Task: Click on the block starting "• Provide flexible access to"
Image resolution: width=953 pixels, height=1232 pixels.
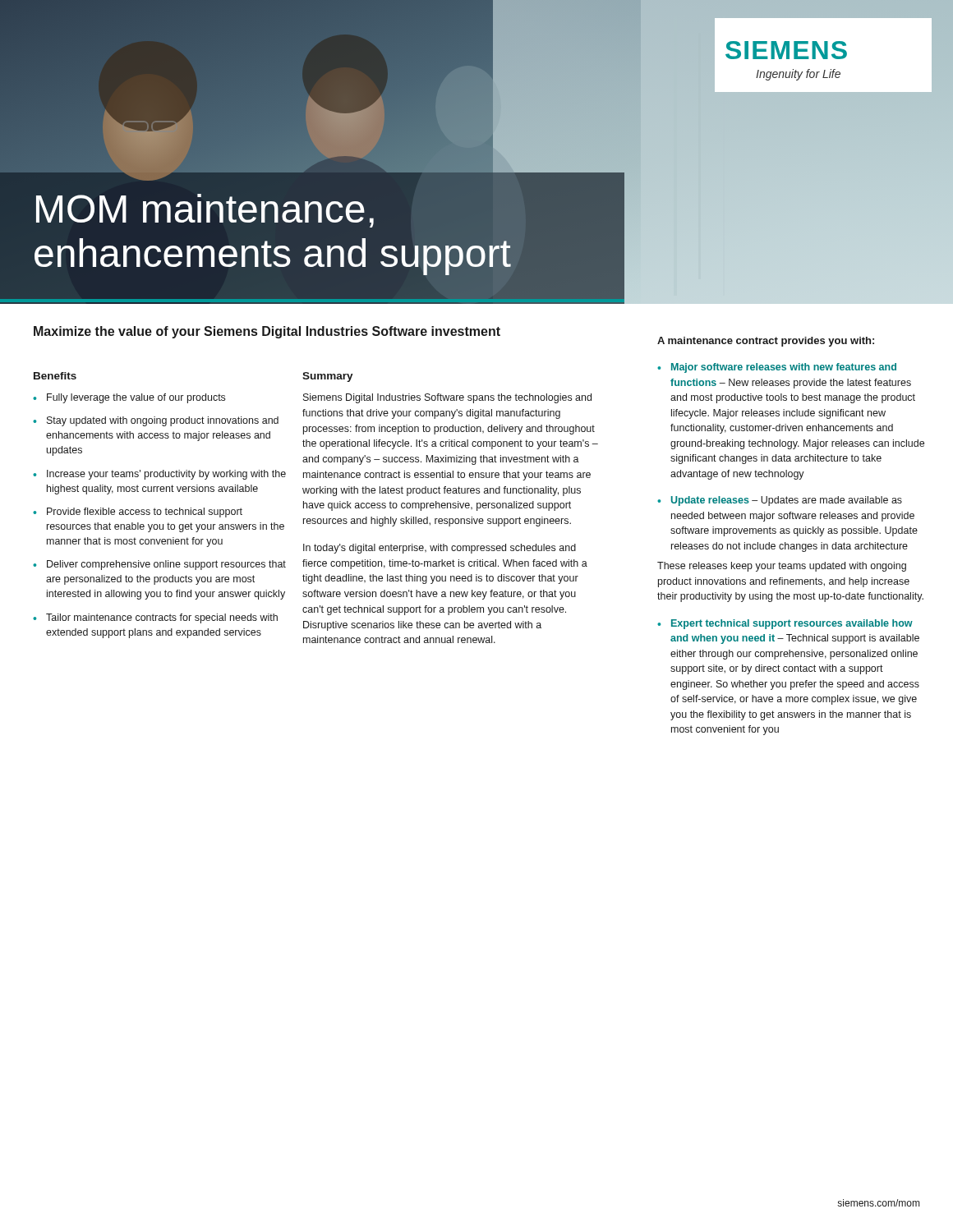Action: click(159, 526)
